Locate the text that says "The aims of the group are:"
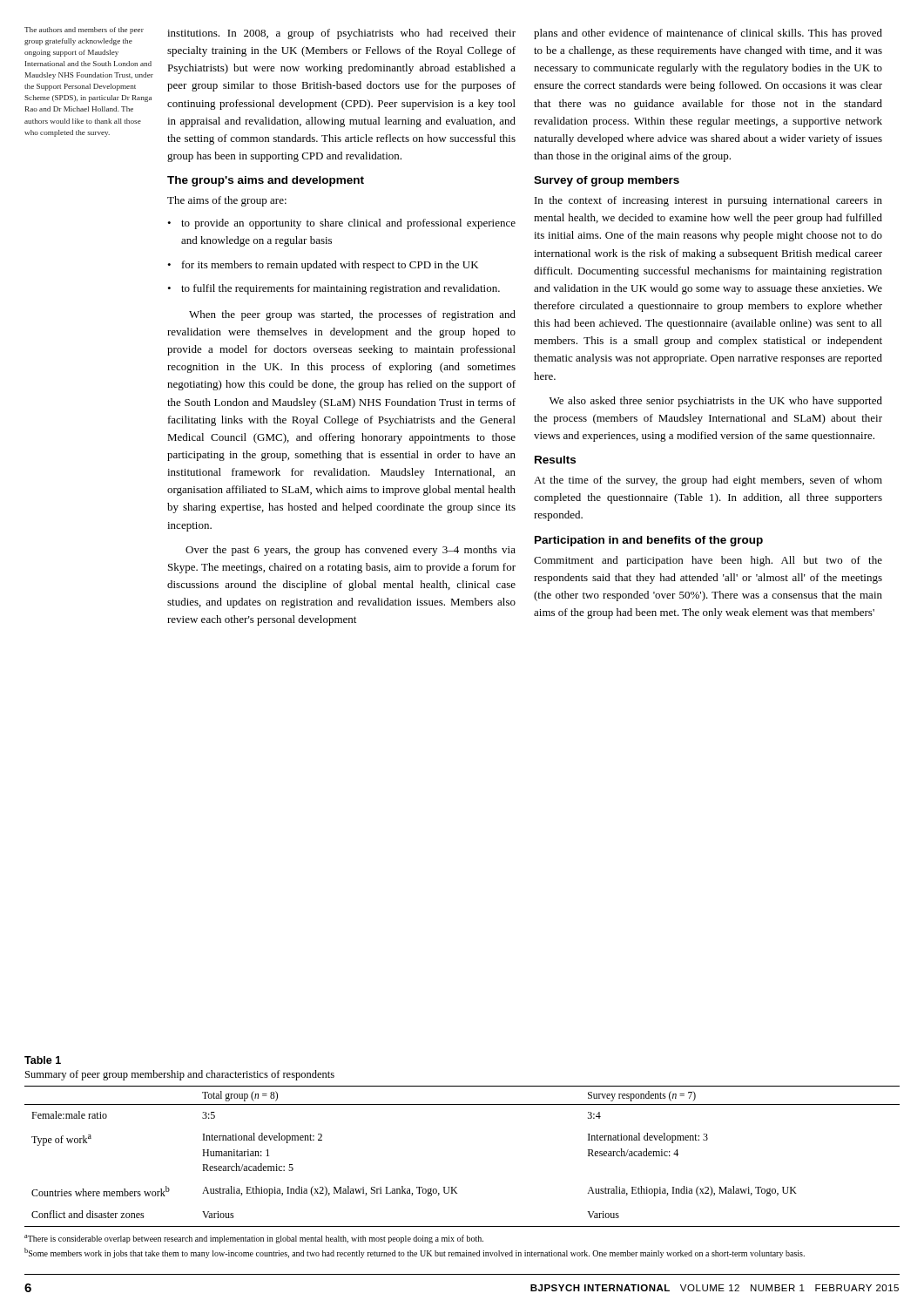 tap(227, 200)
